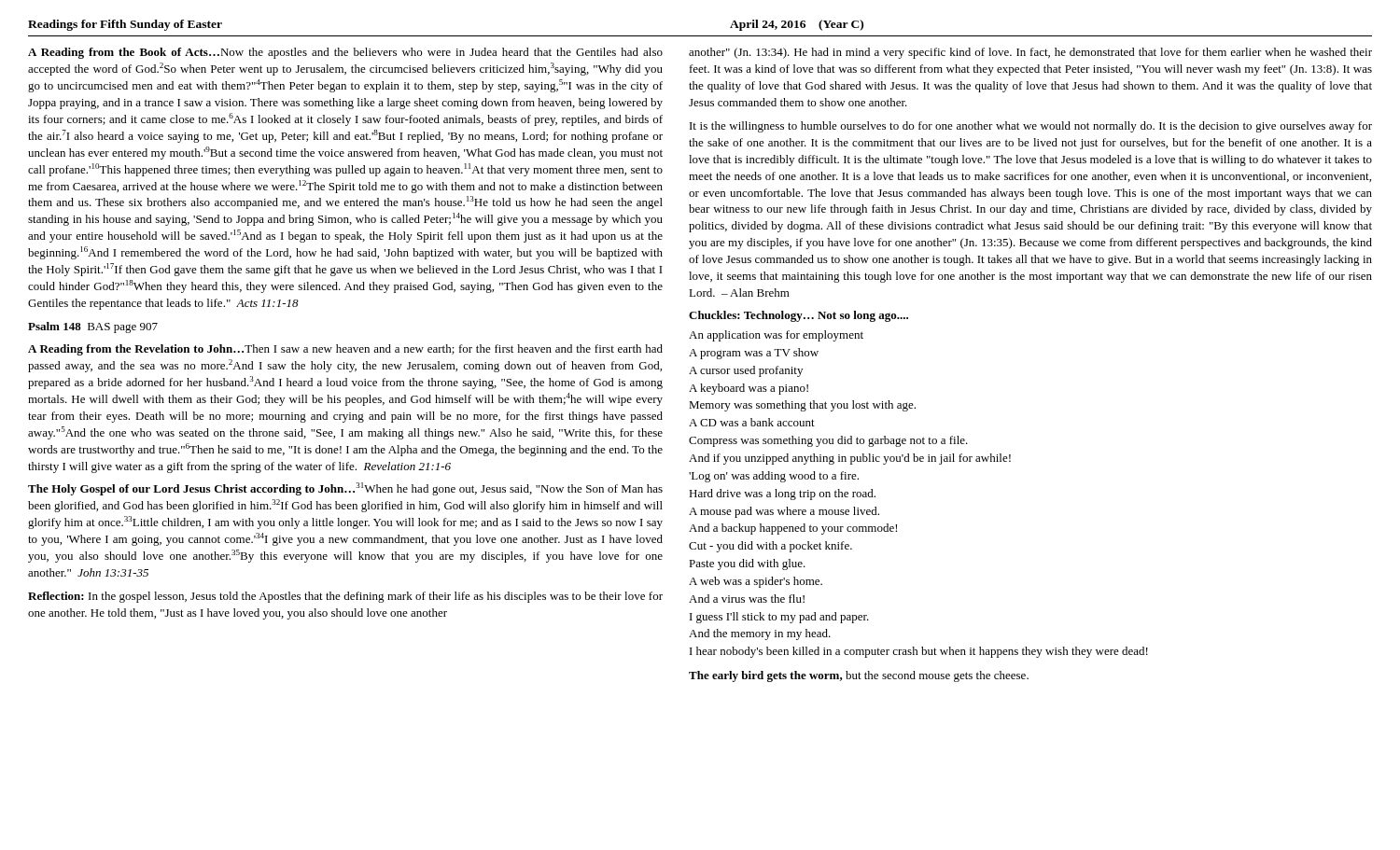Image resolution: width=1400 pixels, height=850 pixels.
Task: Click on the region starting "A mouse pad"
Action: tap(784, 512)
